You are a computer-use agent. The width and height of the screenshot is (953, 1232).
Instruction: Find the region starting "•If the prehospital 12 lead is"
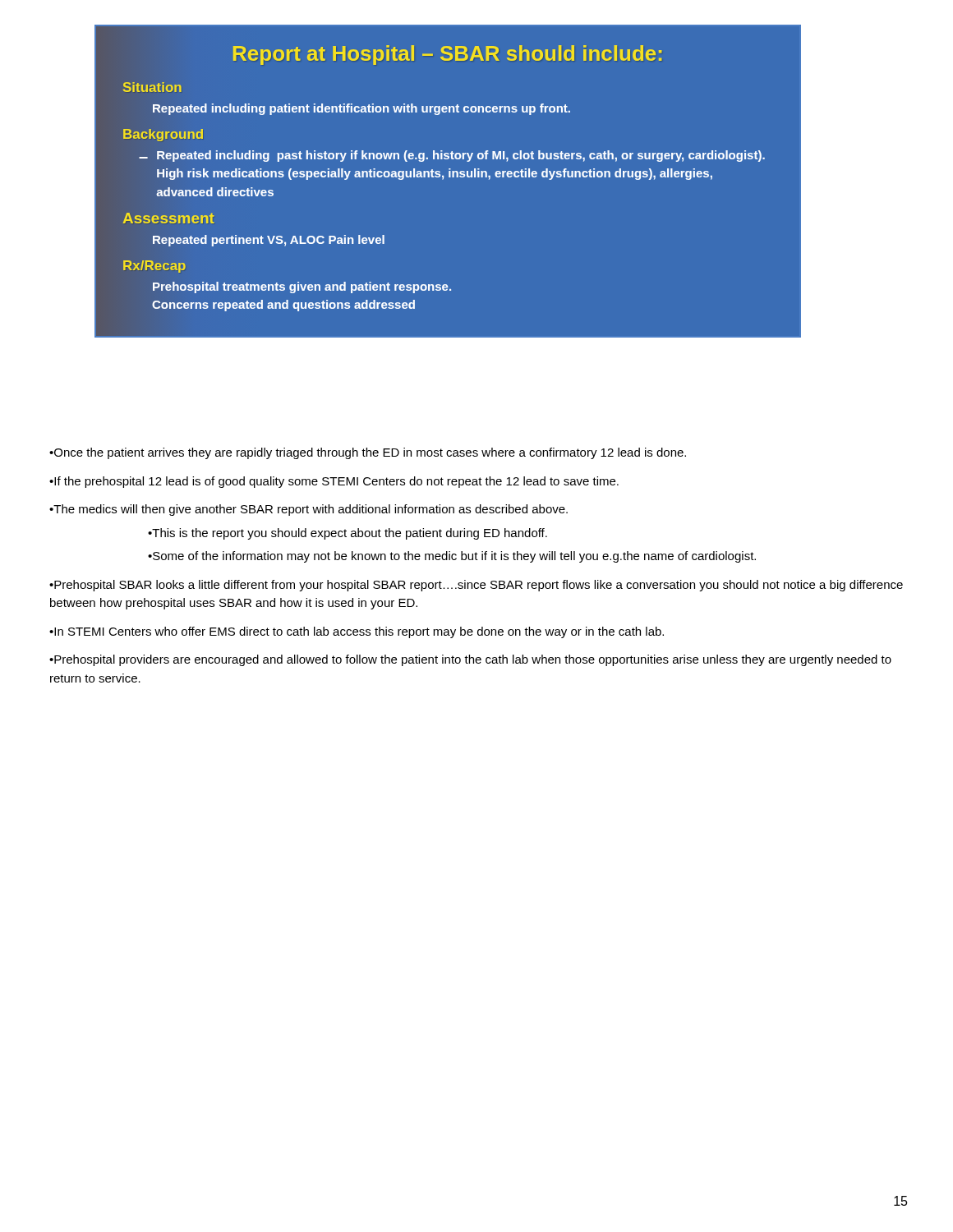click(x=334, y=480)
